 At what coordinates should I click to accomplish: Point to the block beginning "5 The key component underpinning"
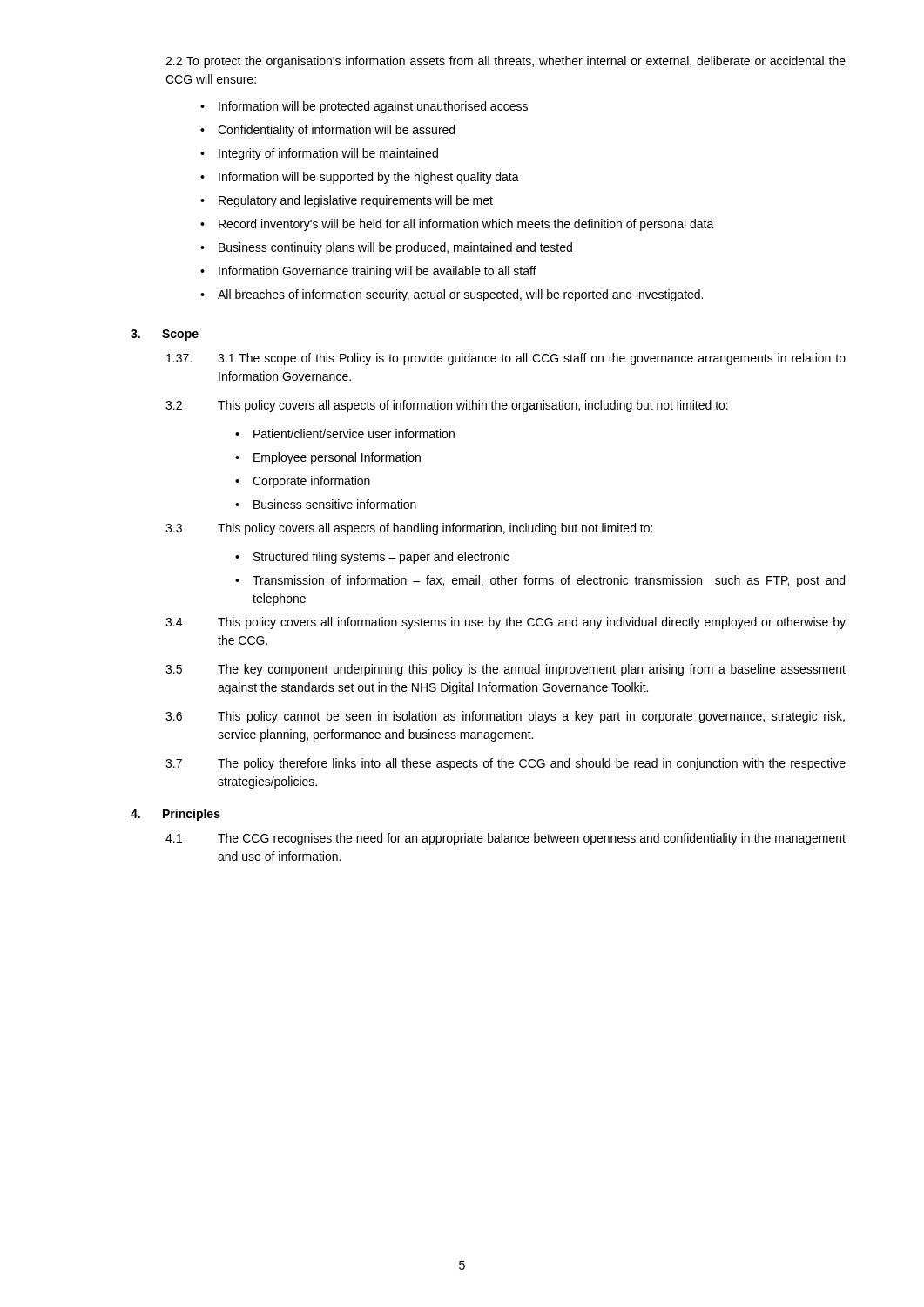pos(506,679)
